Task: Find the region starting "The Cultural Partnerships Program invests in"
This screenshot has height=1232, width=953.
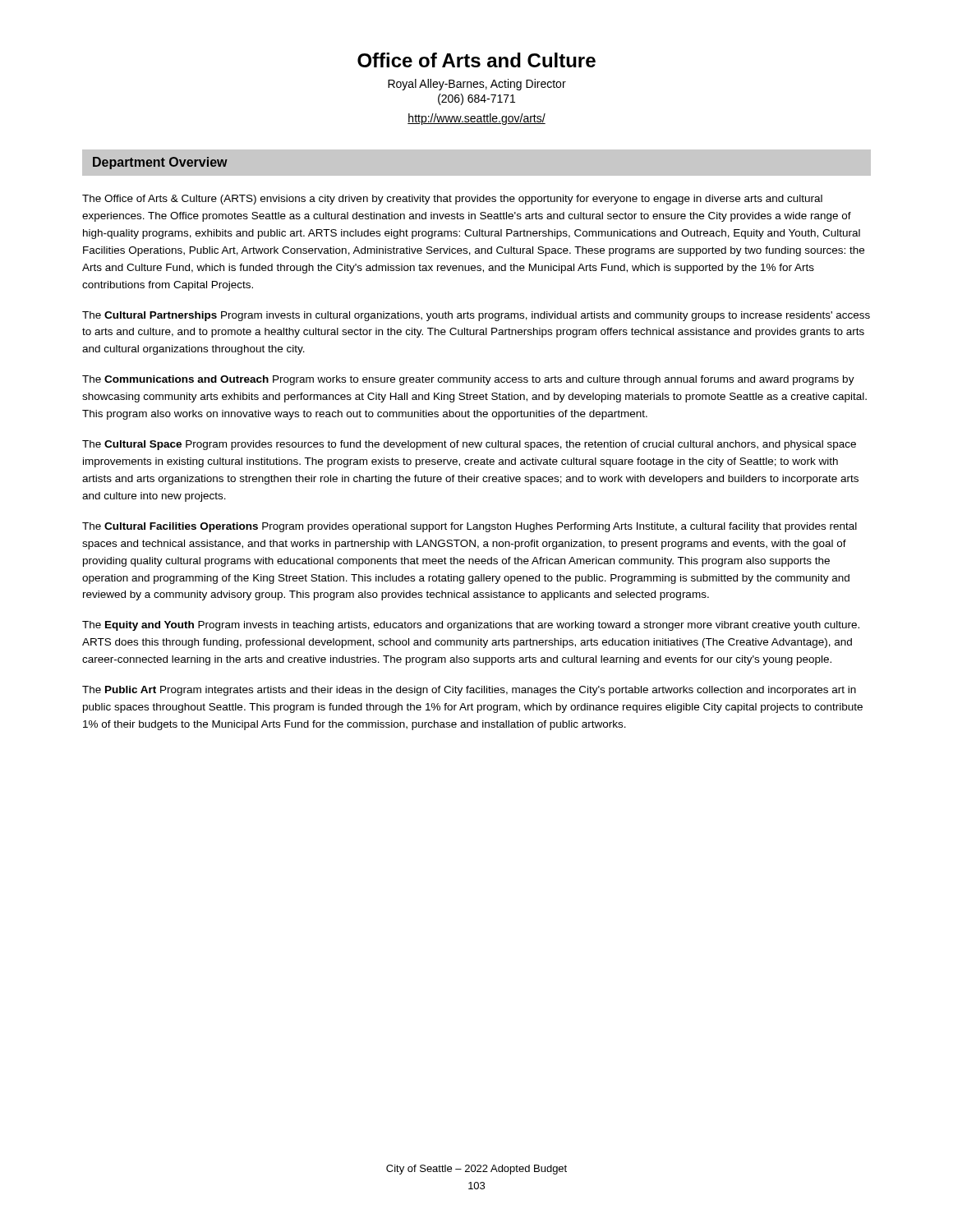Action: pos(476,332)
